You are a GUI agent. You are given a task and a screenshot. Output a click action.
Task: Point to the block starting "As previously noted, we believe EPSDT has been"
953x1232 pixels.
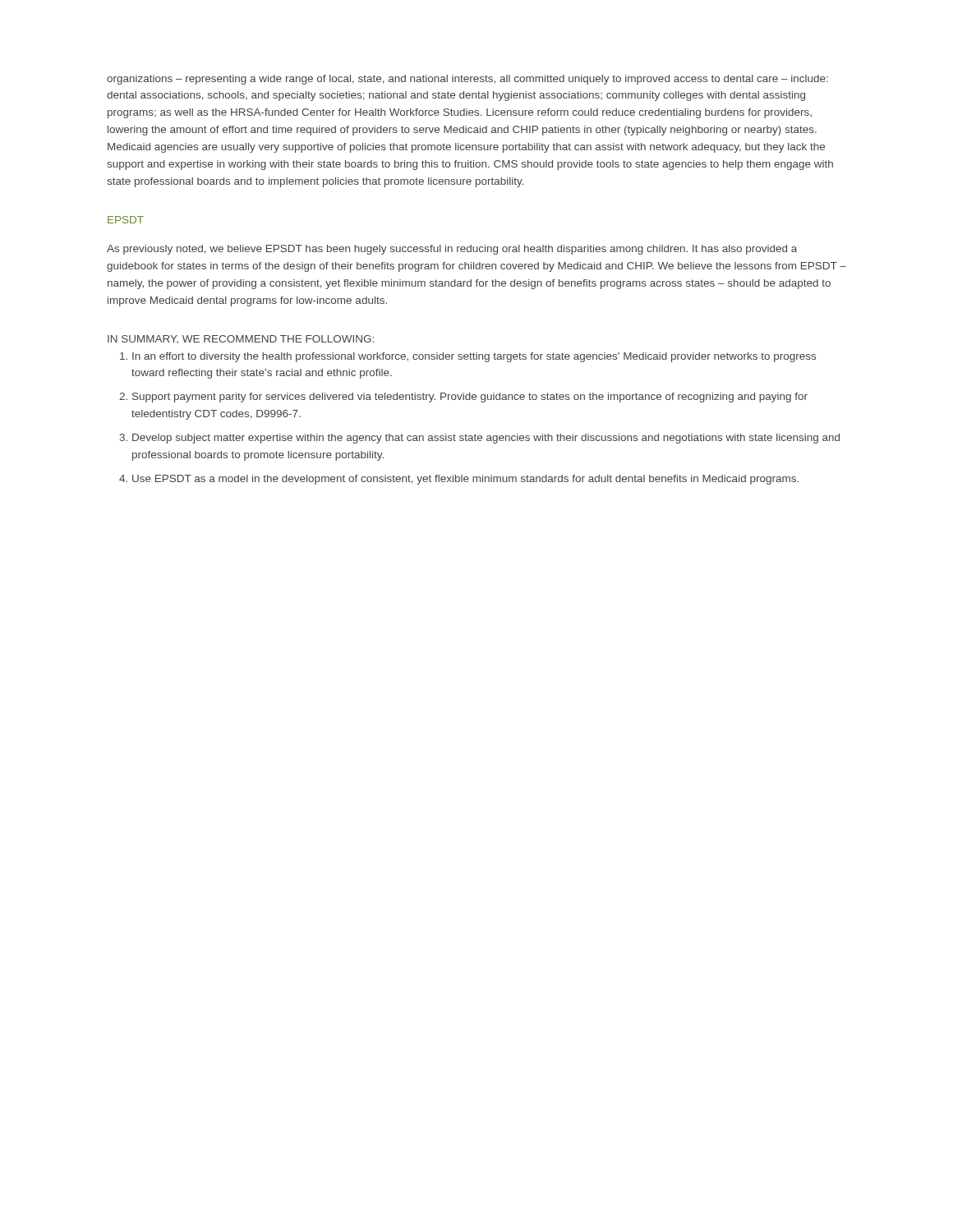(x=476, y=275)
